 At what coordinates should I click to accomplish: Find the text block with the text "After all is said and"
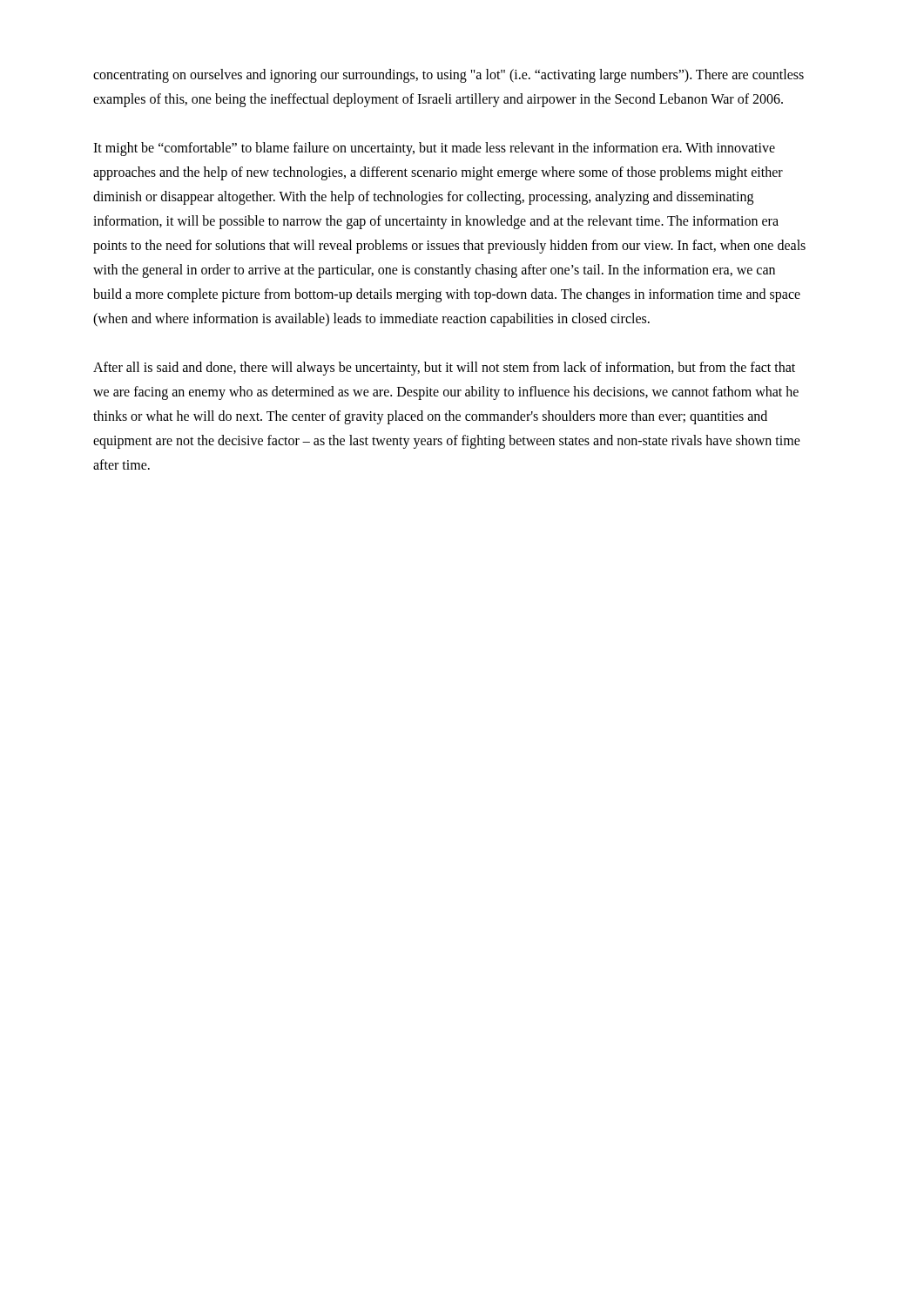447,416
